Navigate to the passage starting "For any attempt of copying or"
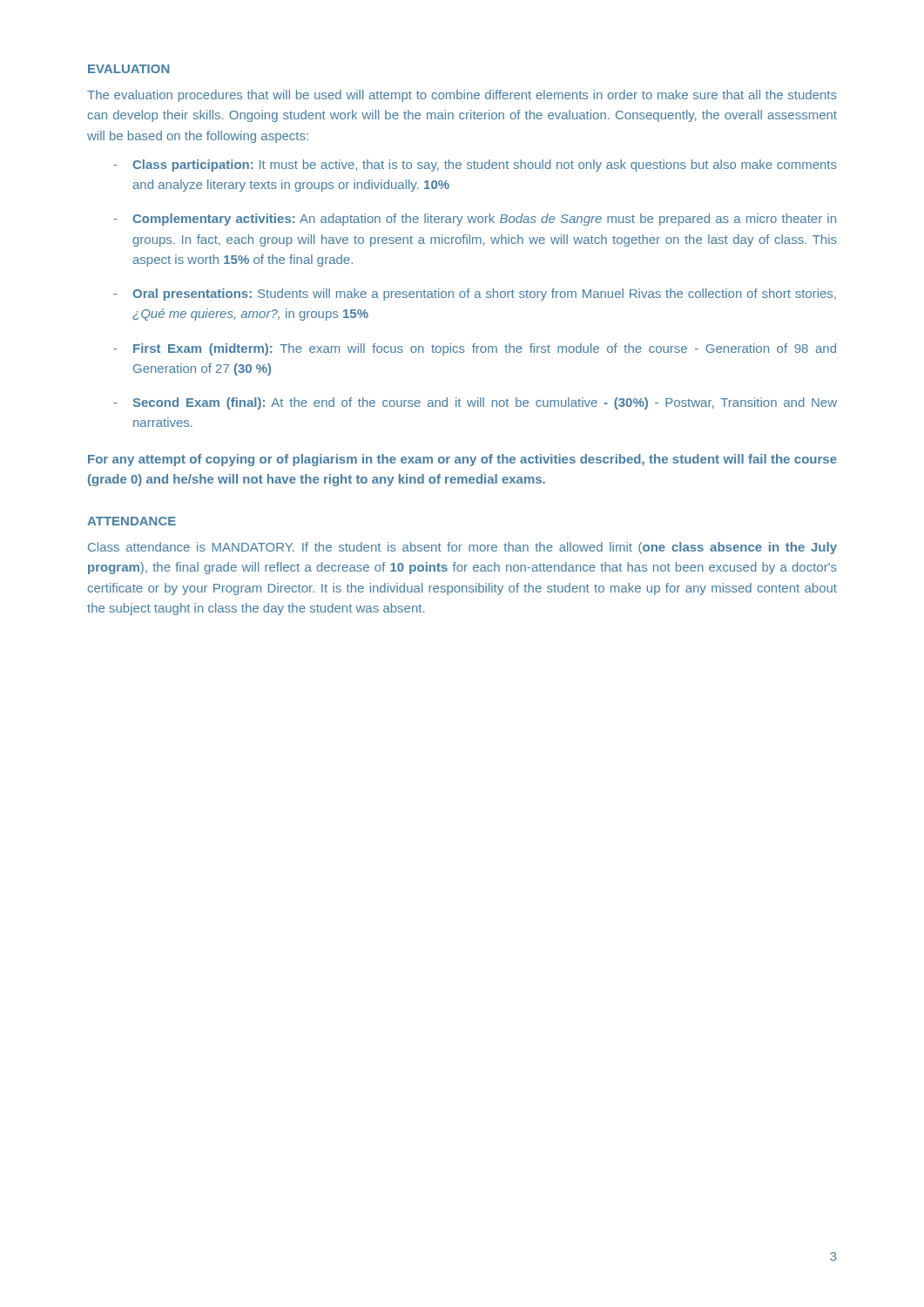 click(462, 468)
